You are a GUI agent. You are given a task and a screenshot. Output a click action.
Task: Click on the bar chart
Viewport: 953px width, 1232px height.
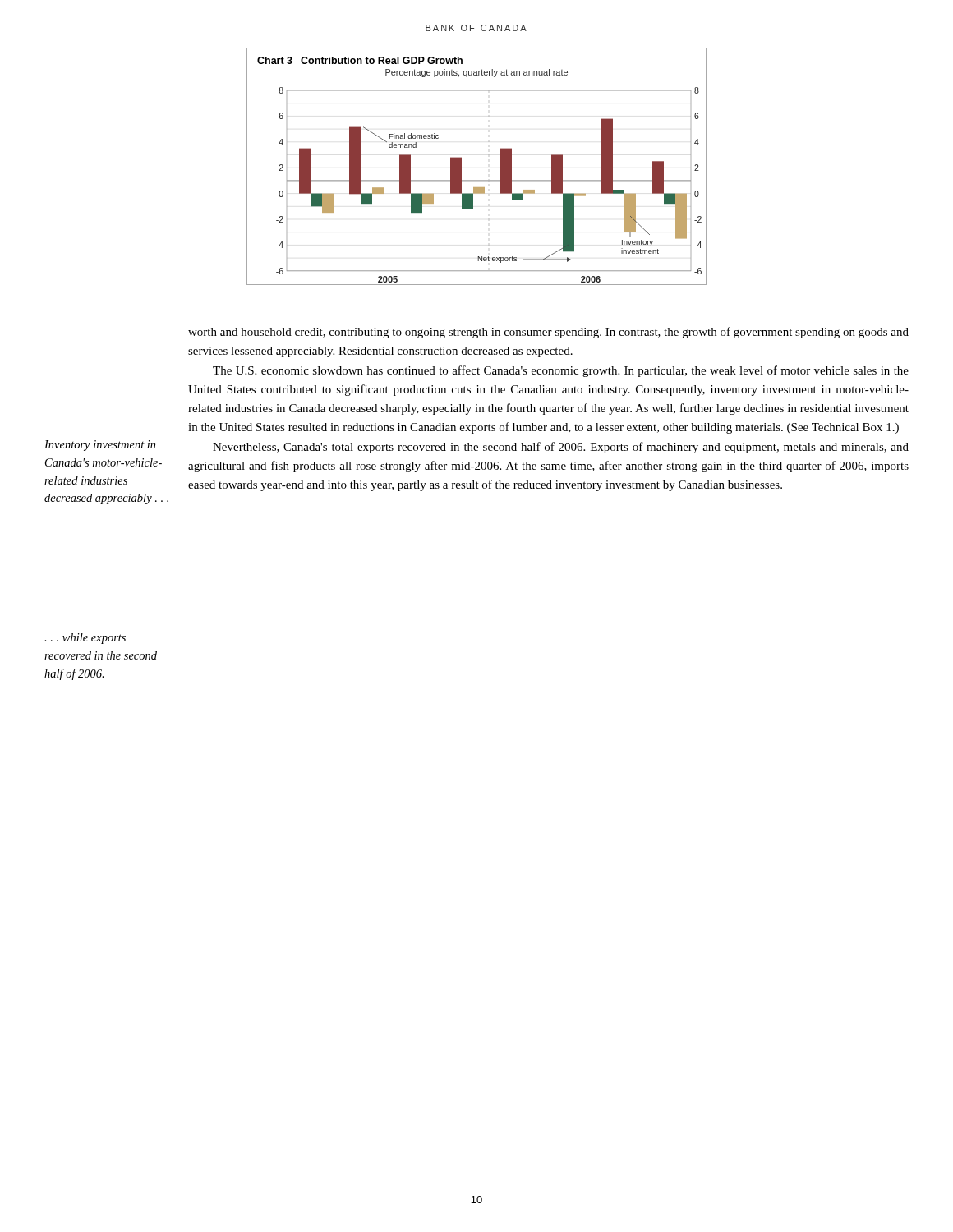pos(476,175)
